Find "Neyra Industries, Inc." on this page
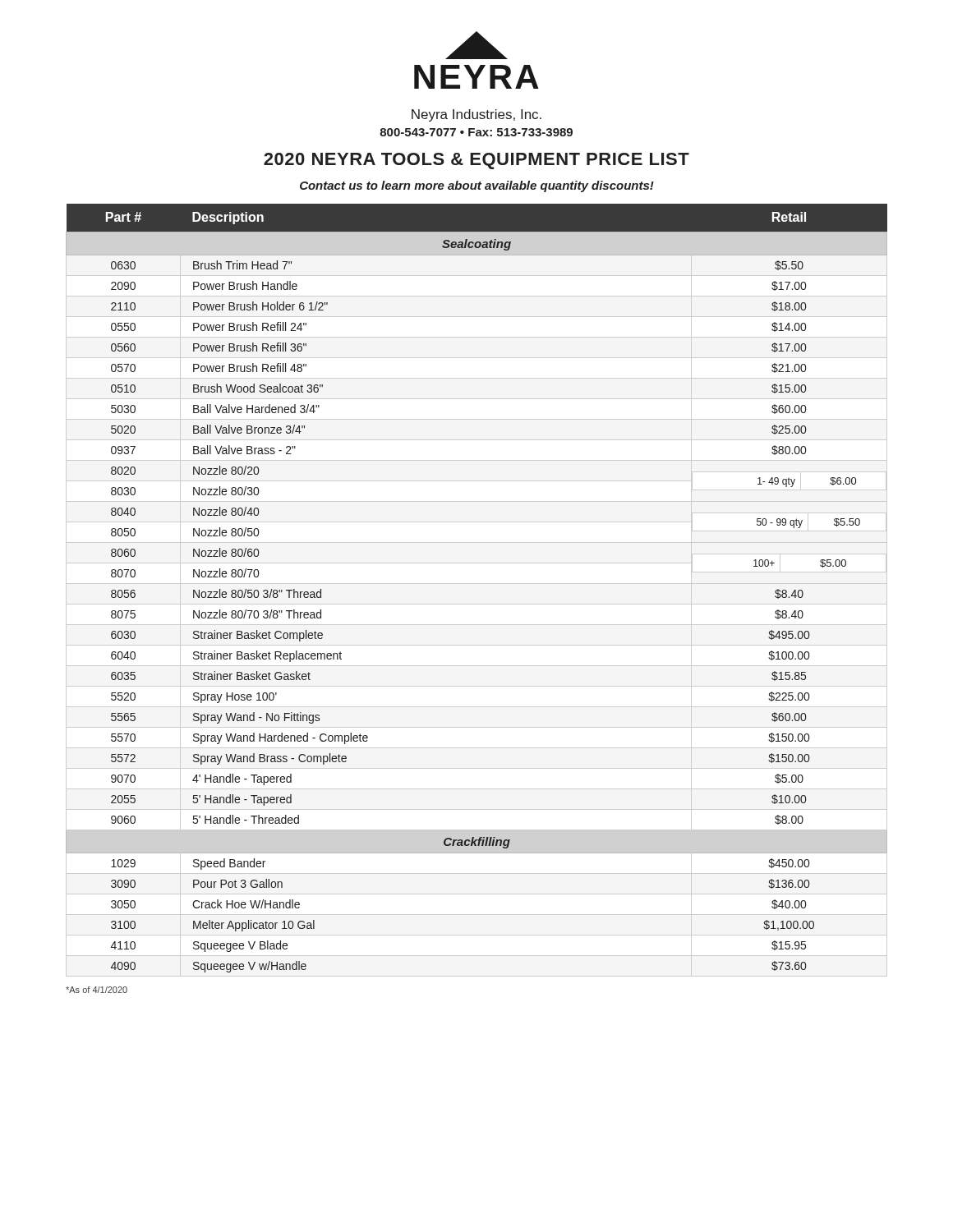This screenshot has height=1232, width=953. pos(476,115)
